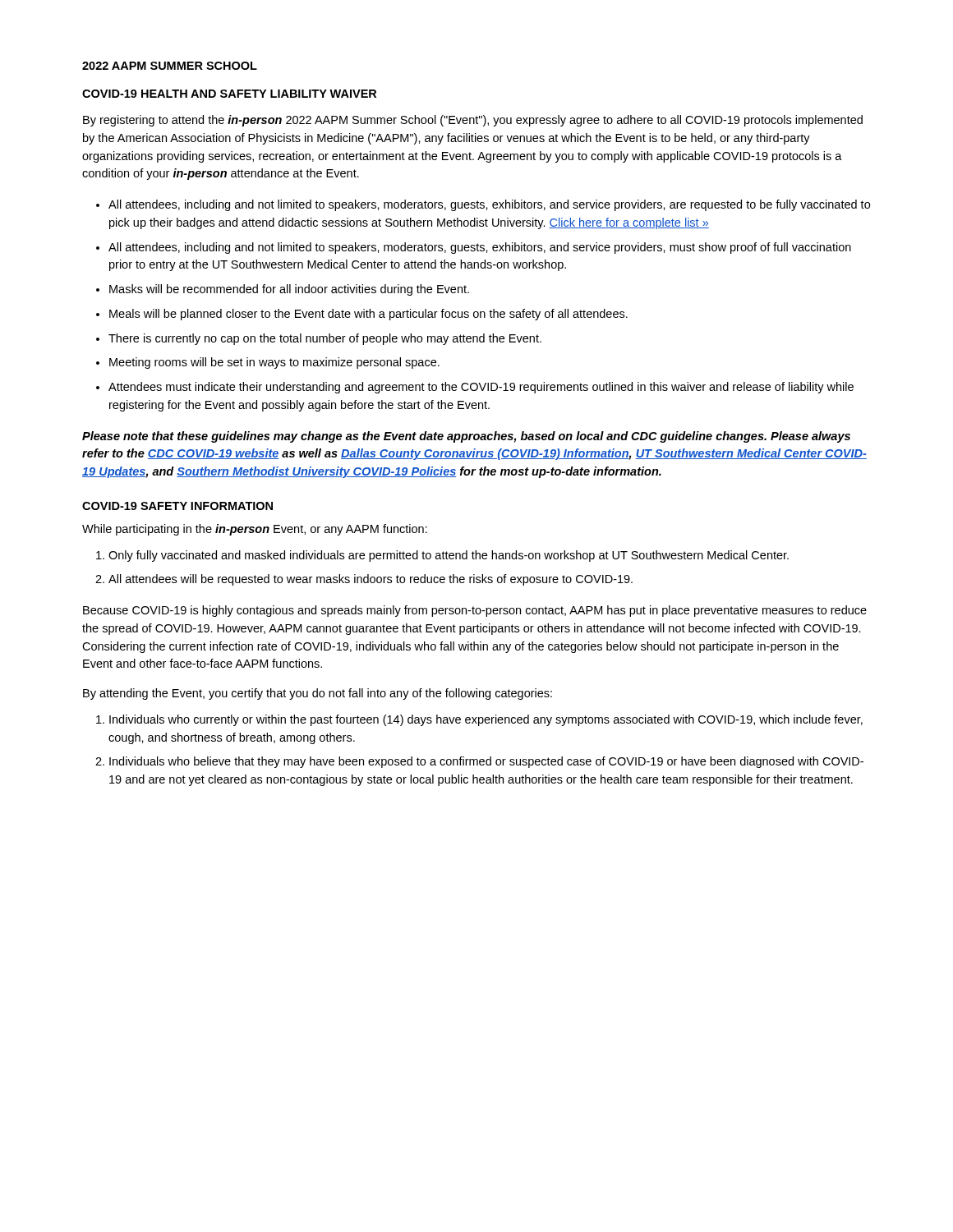Find the text block that says "Because COVID-19 is highly contagious"

tap(474, 637)
